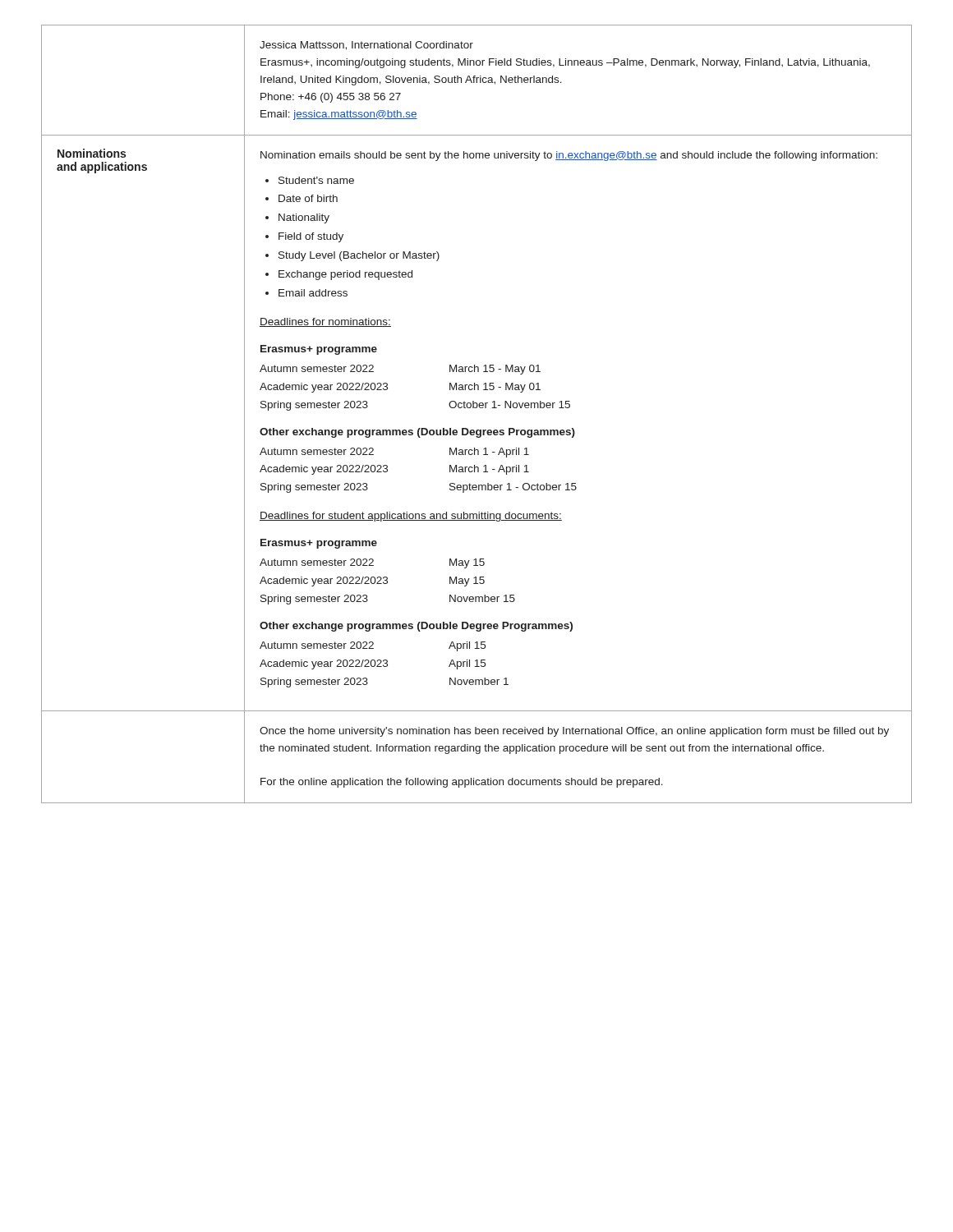Point to the text starting "Field of study"
The width and height of the screenshot is (953, 1232).
pyautogui.click(x=311, y=236)
